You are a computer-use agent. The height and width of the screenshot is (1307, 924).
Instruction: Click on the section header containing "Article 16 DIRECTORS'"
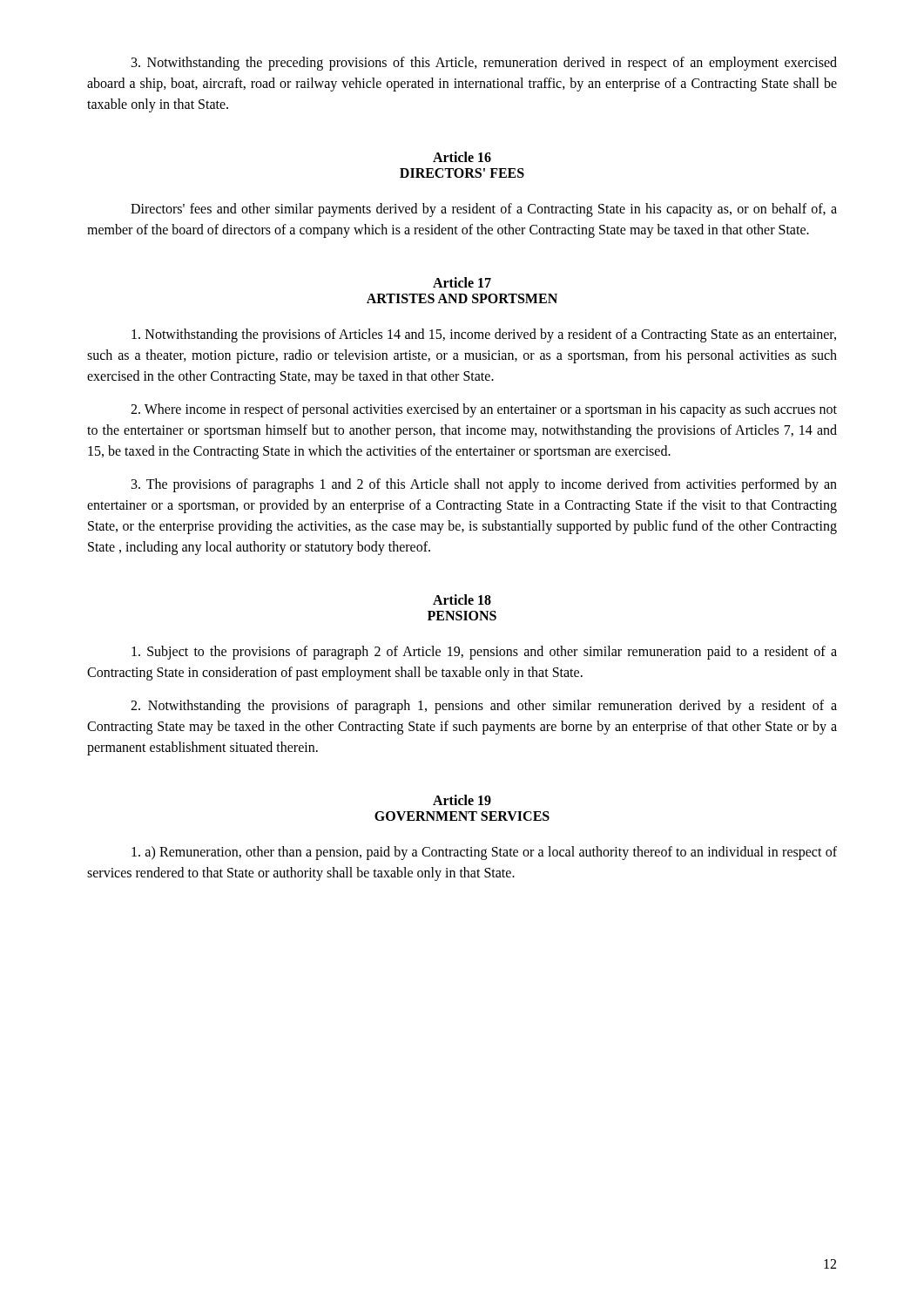462,166
